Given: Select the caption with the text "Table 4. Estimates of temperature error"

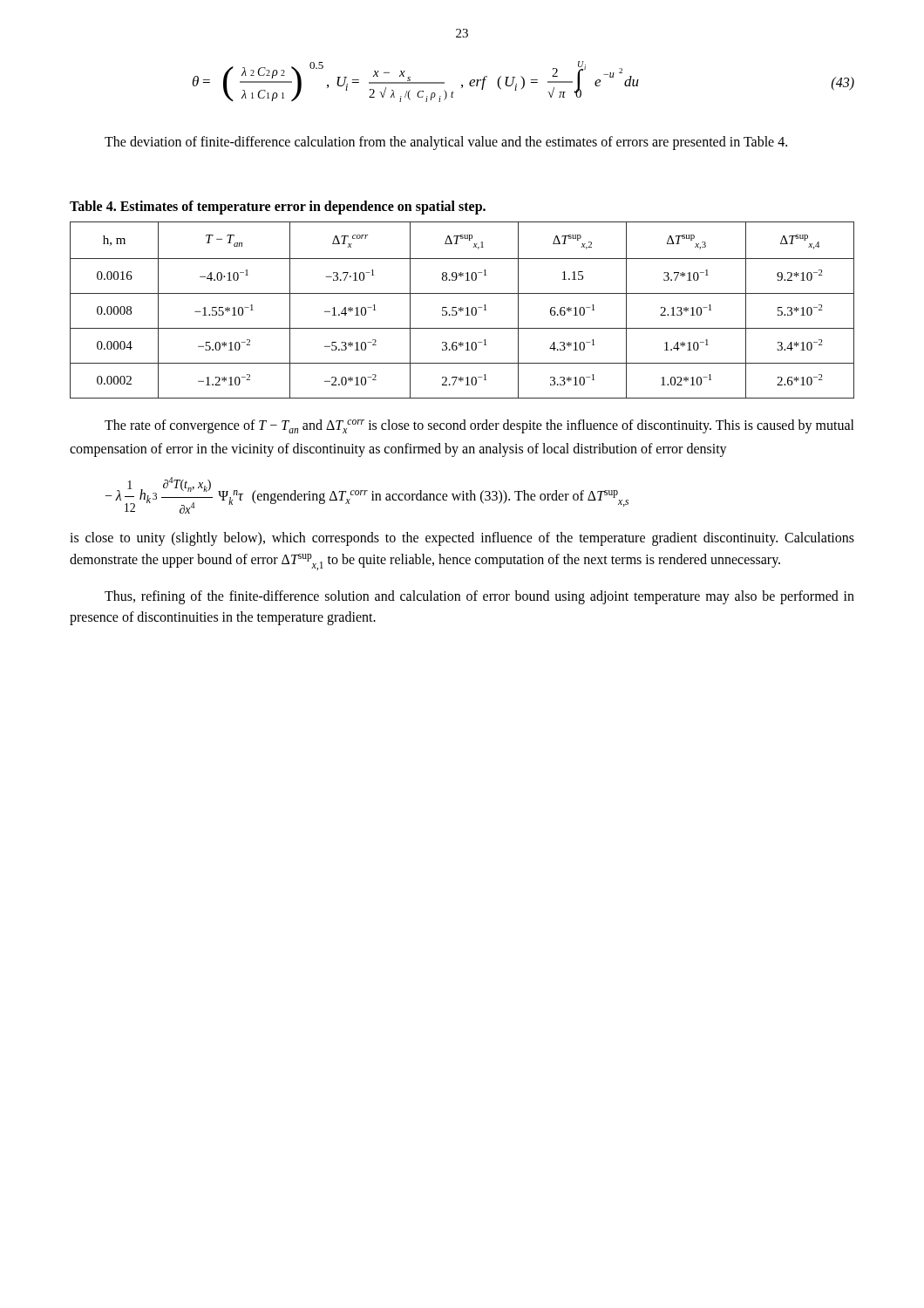Looking at the screenshot, I should [x=278, y=206].
